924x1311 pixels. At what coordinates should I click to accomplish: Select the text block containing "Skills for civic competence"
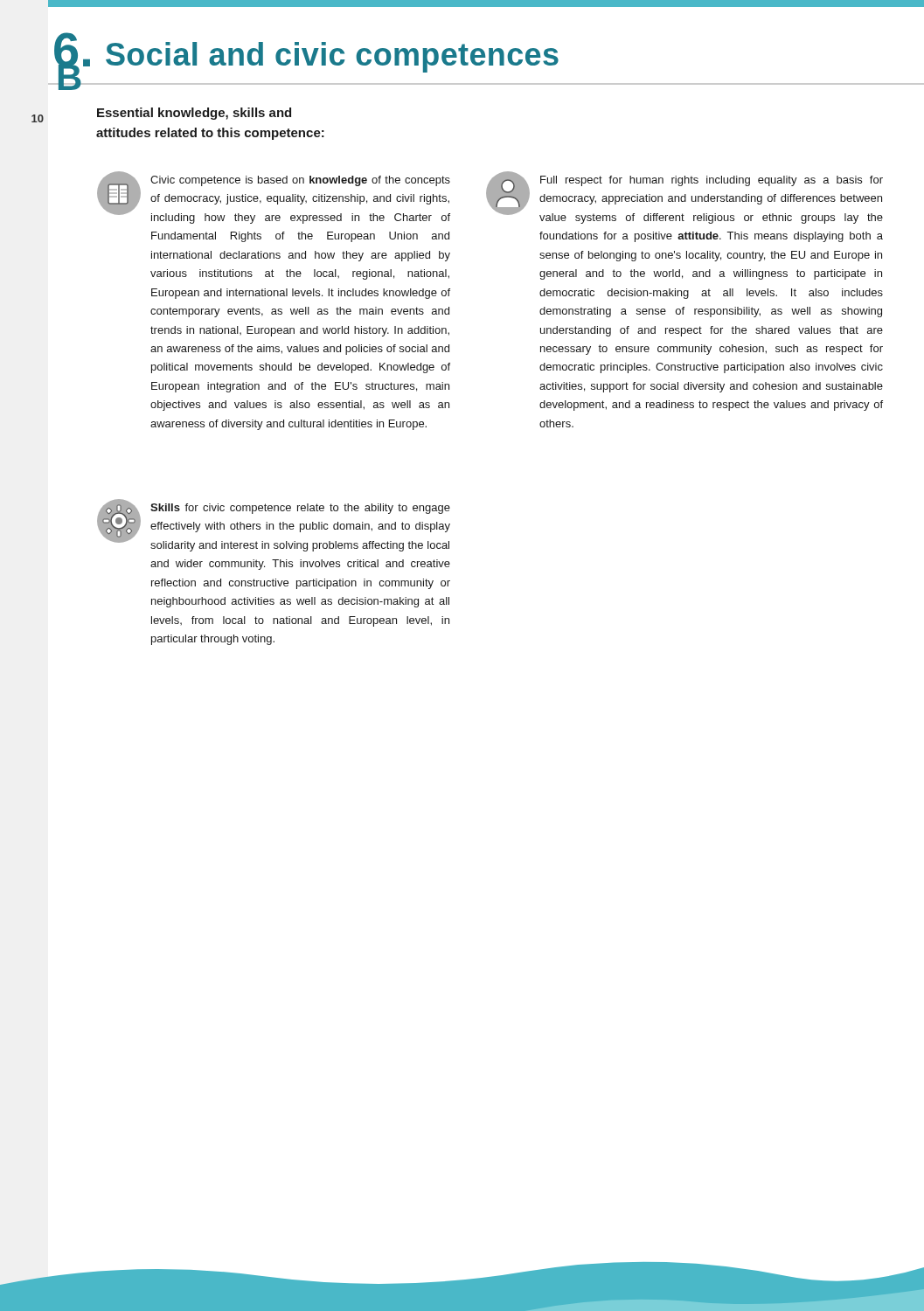pos(273,573)
